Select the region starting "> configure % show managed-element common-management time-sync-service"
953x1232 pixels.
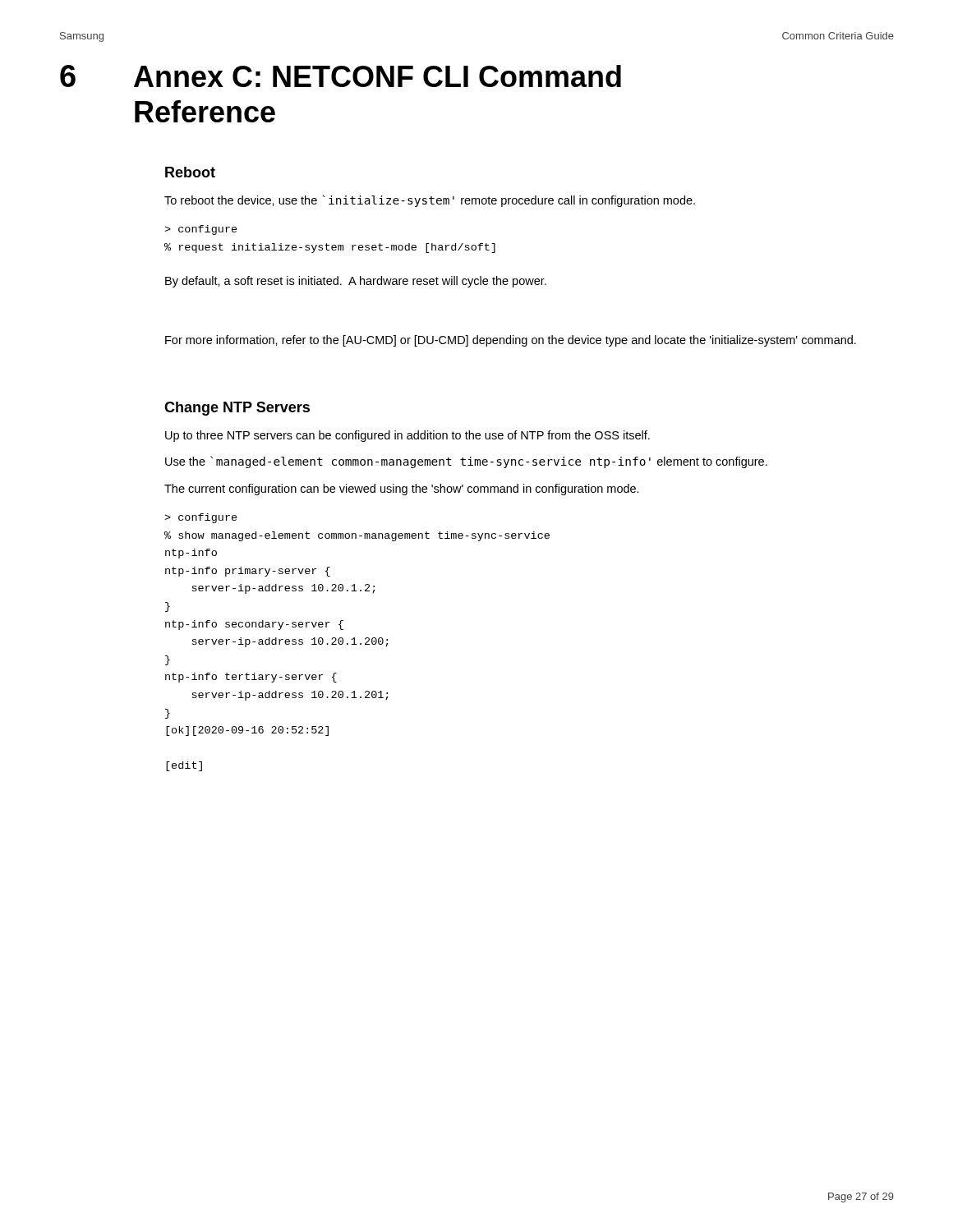pyautogui.click(x=357, y=642)
